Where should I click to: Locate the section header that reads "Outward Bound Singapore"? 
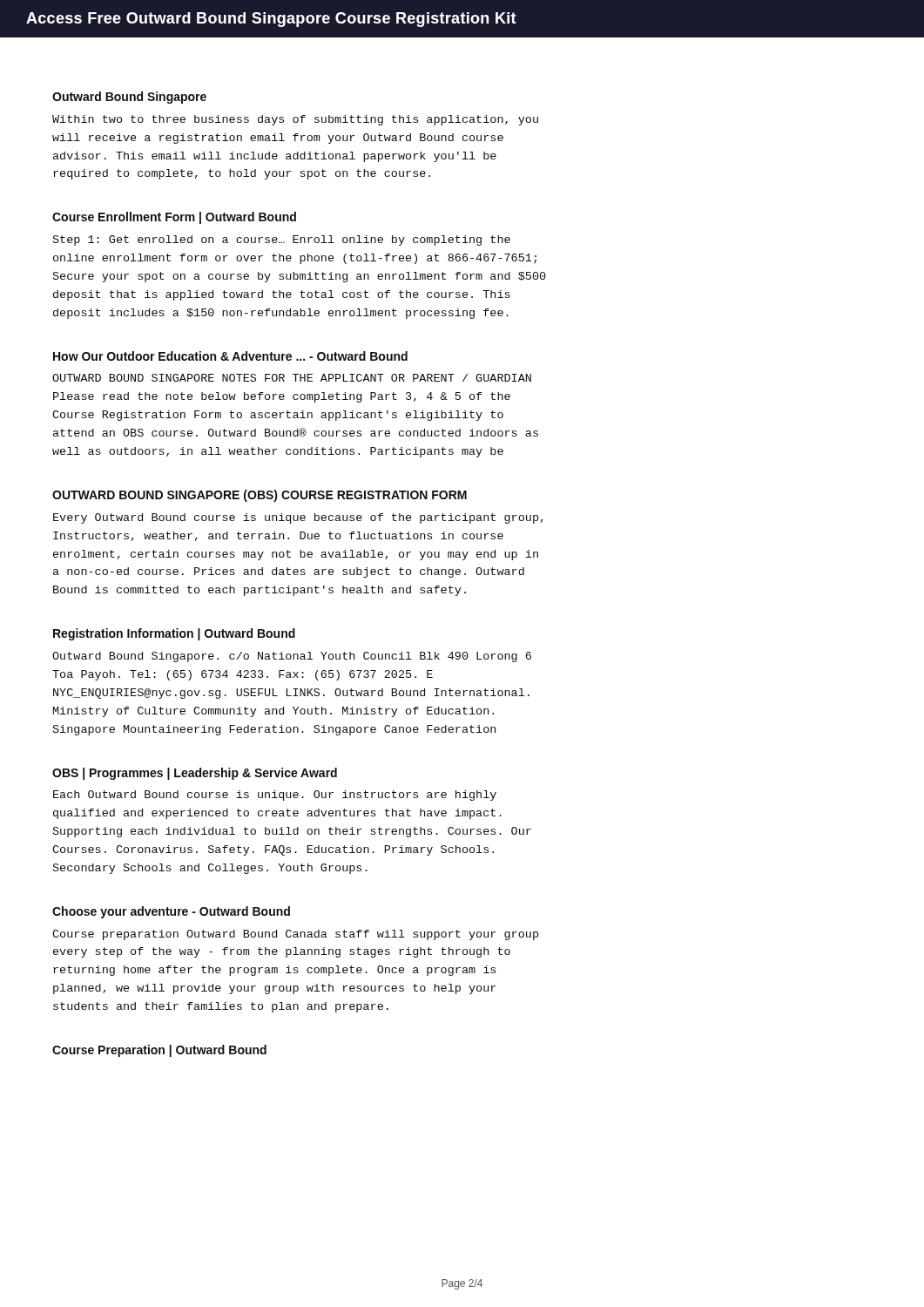[x=129, y=97]
